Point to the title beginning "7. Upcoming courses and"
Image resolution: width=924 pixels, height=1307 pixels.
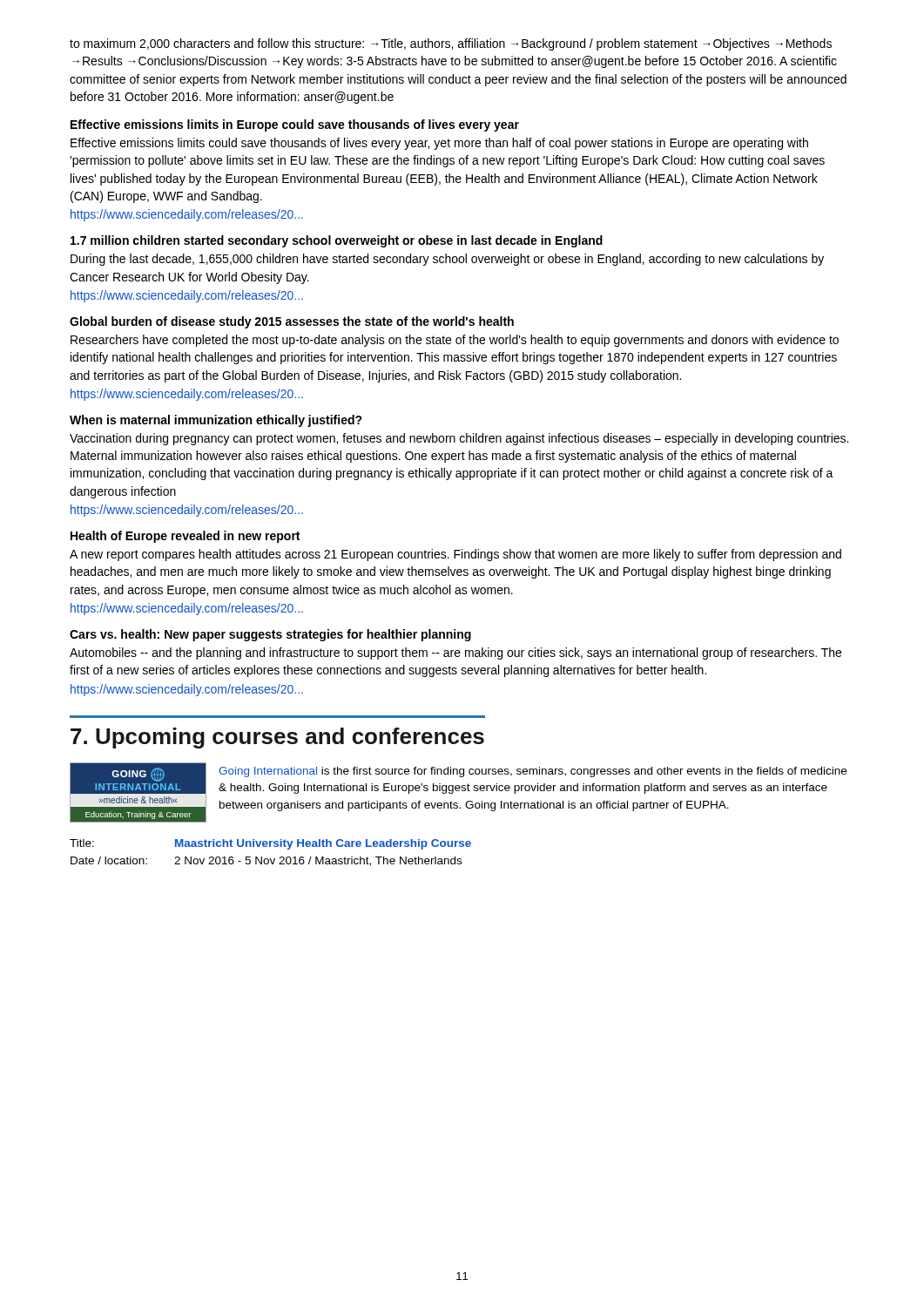[277, 736]
